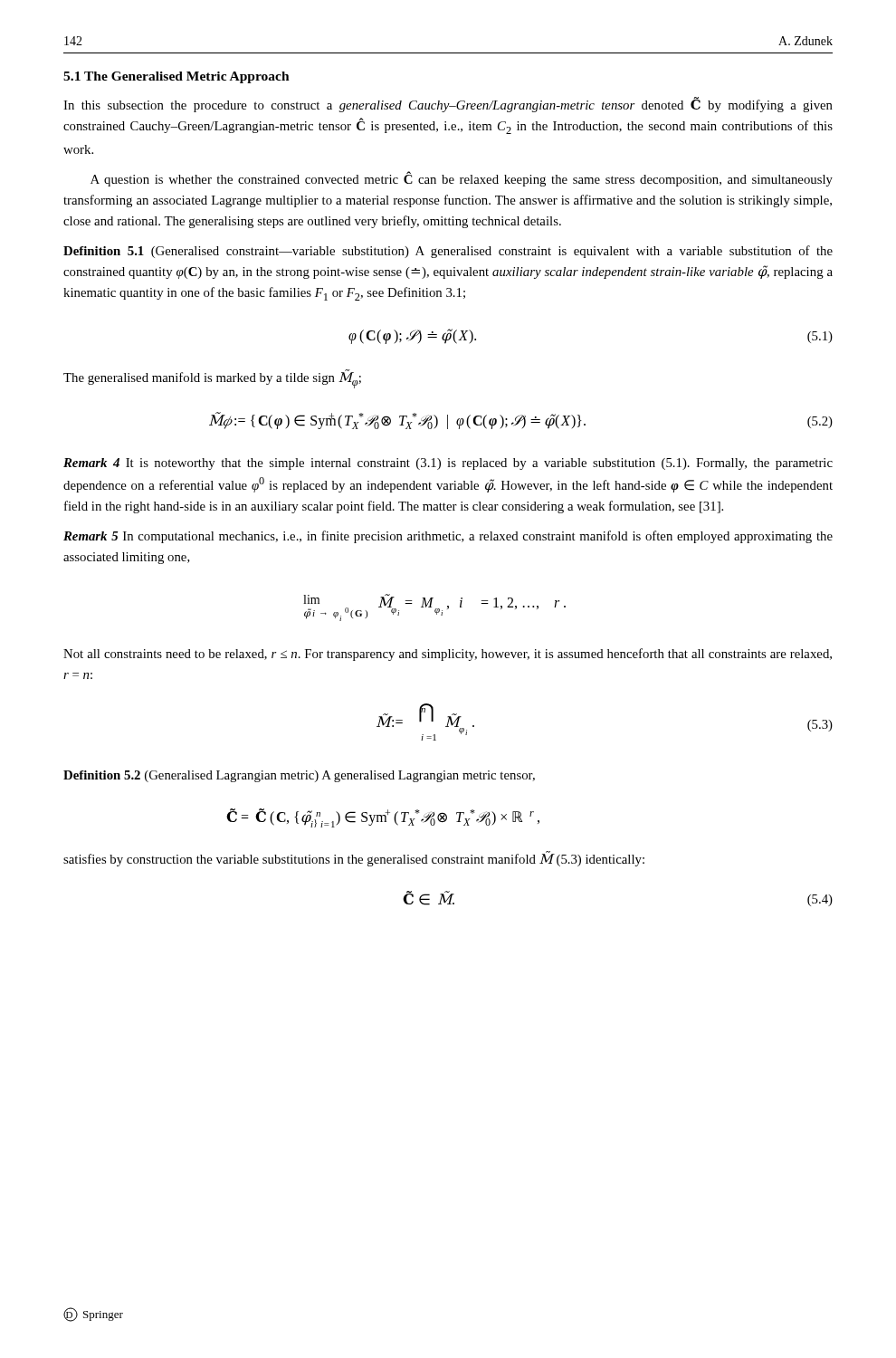
Task: Locate the block of text that opens with "Not all constraints need to be relaxed, r"
Action: pyautogui.click(x=448, y=664)
